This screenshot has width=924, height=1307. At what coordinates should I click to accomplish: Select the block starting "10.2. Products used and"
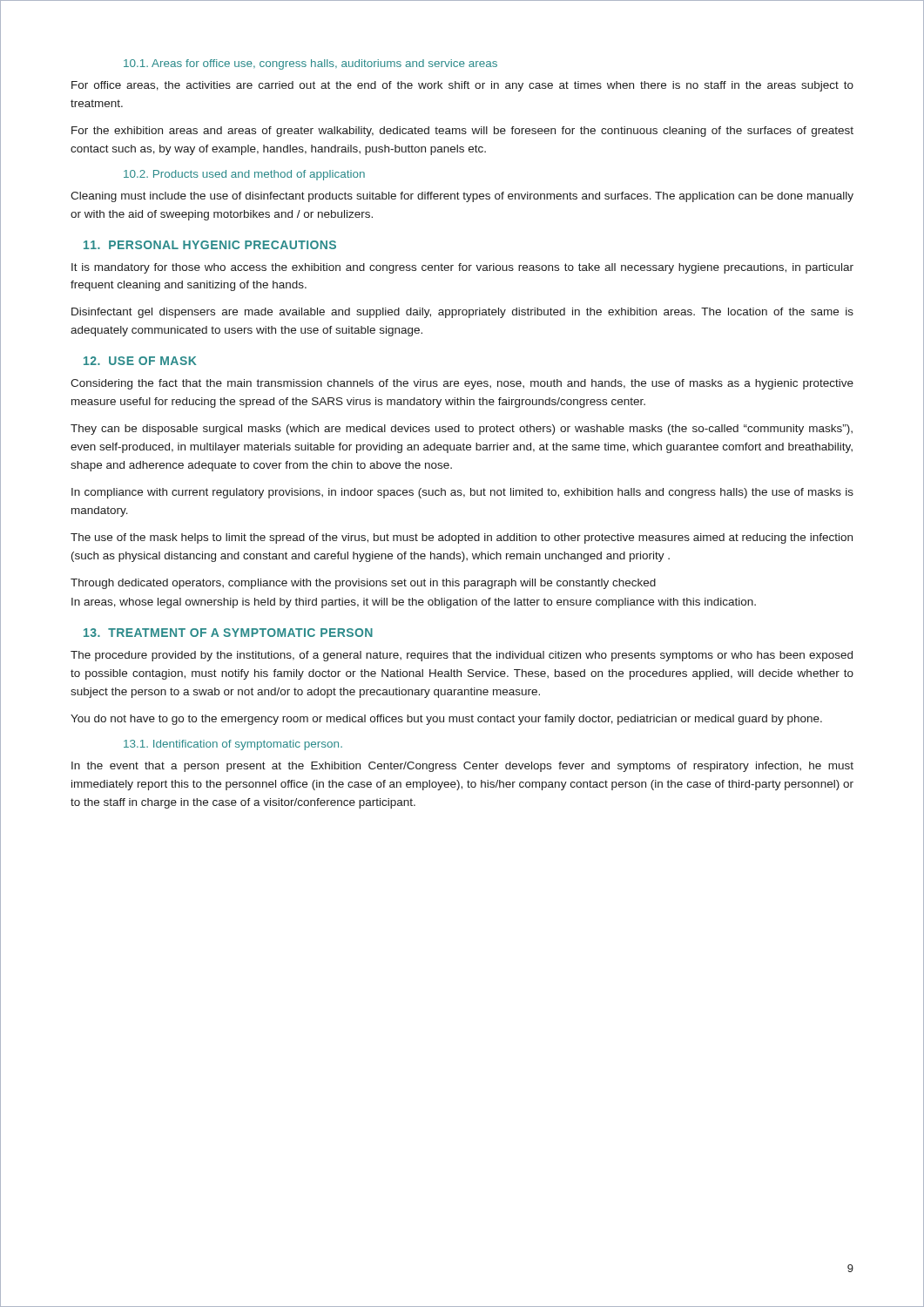(x=244, y=174)
